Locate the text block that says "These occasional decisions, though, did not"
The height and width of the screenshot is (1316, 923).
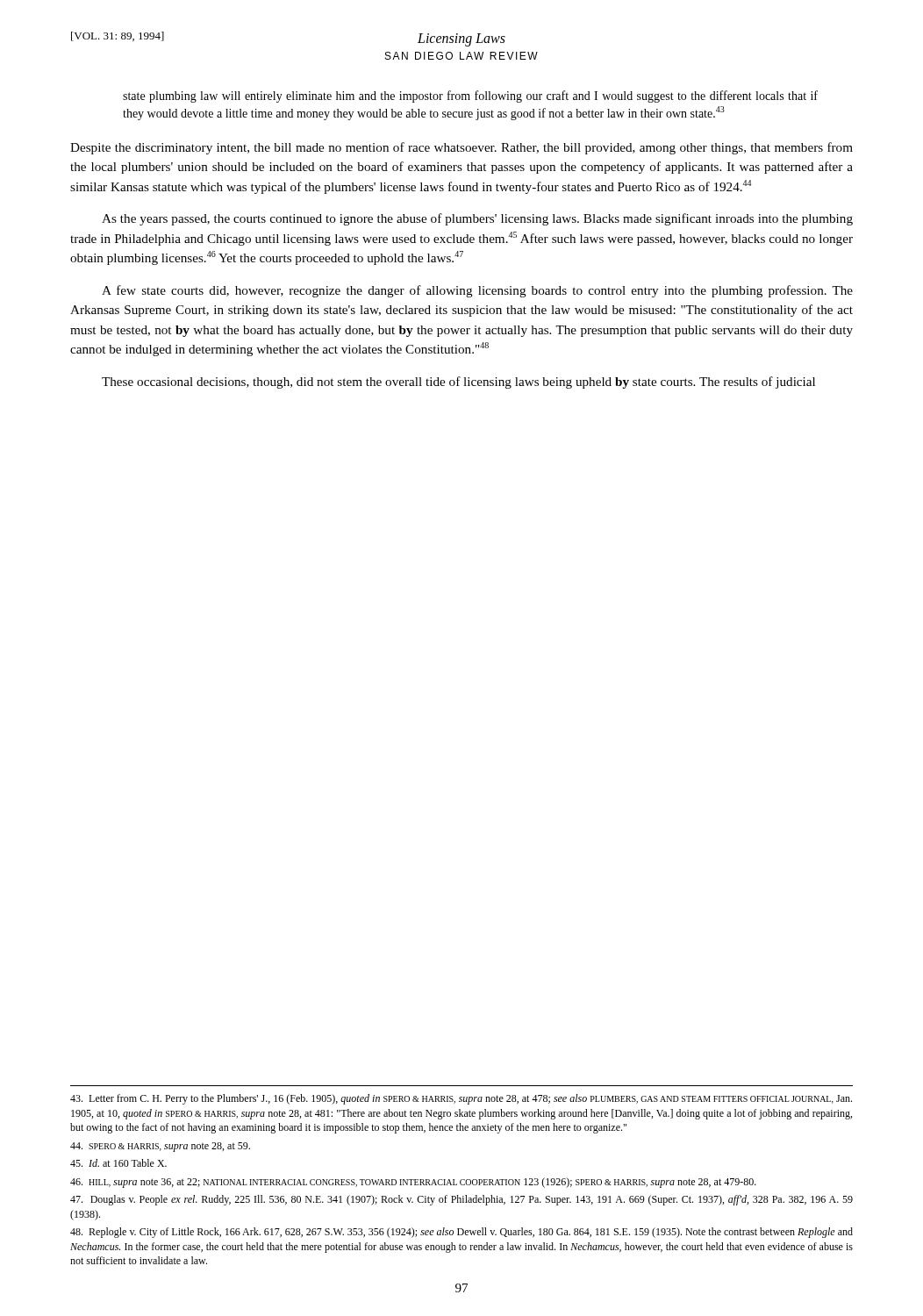tap(459, 381)
